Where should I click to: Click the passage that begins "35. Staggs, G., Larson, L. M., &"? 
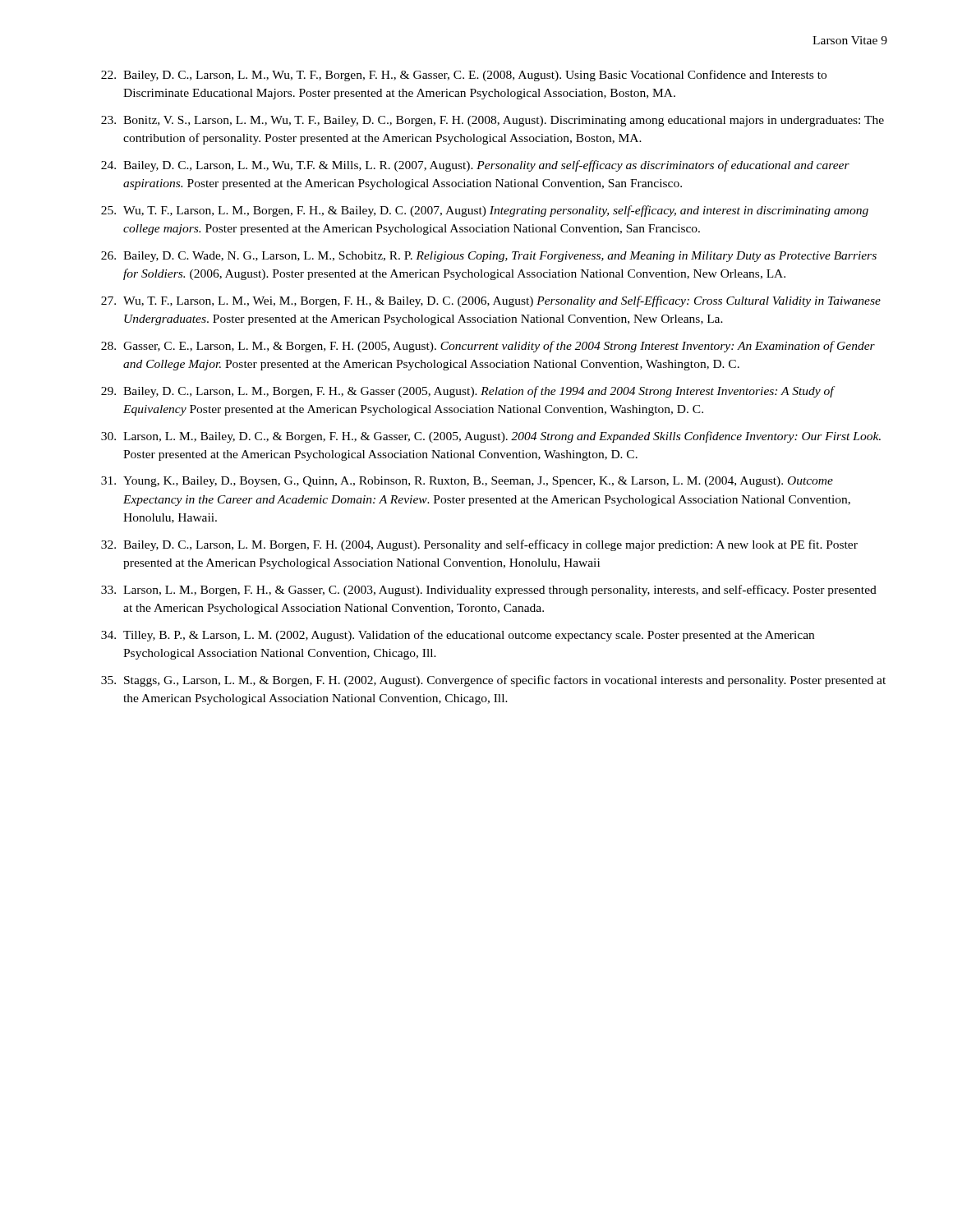pyautogui.click(x=485, y=689)
